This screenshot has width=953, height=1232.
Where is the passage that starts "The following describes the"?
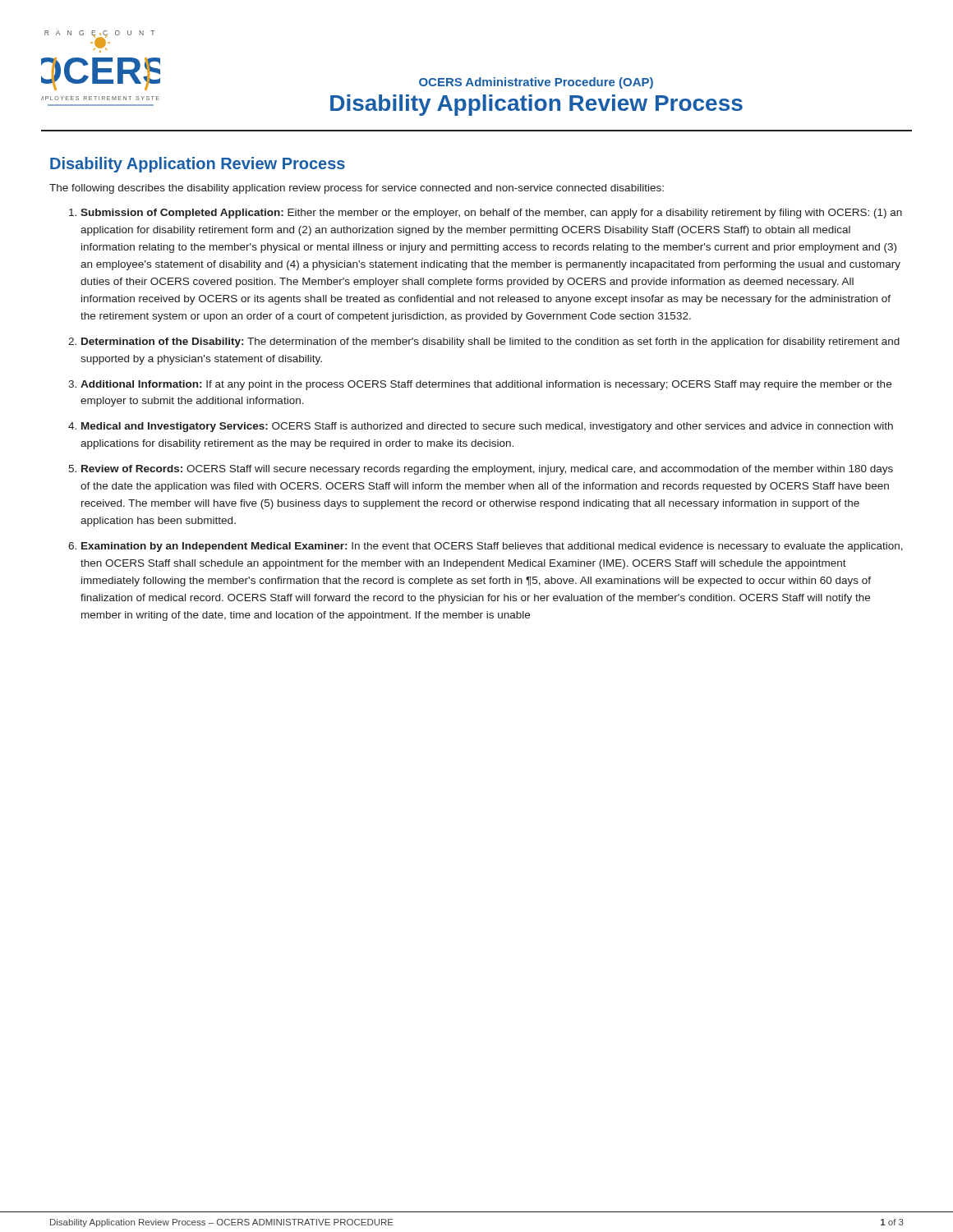click(357, 188)
